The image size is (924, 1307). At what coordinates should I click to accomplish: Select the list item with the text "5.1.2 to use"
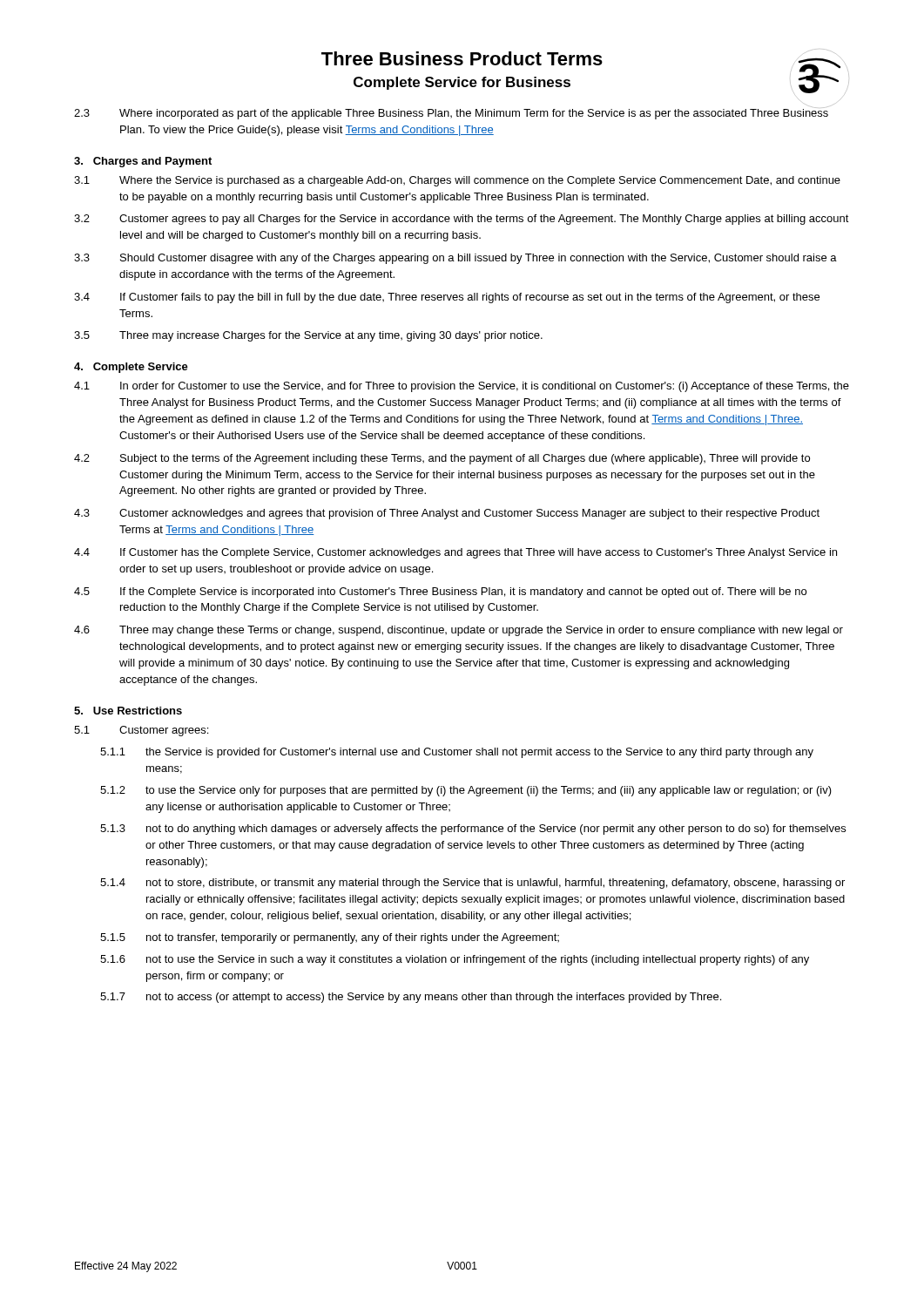475,799
